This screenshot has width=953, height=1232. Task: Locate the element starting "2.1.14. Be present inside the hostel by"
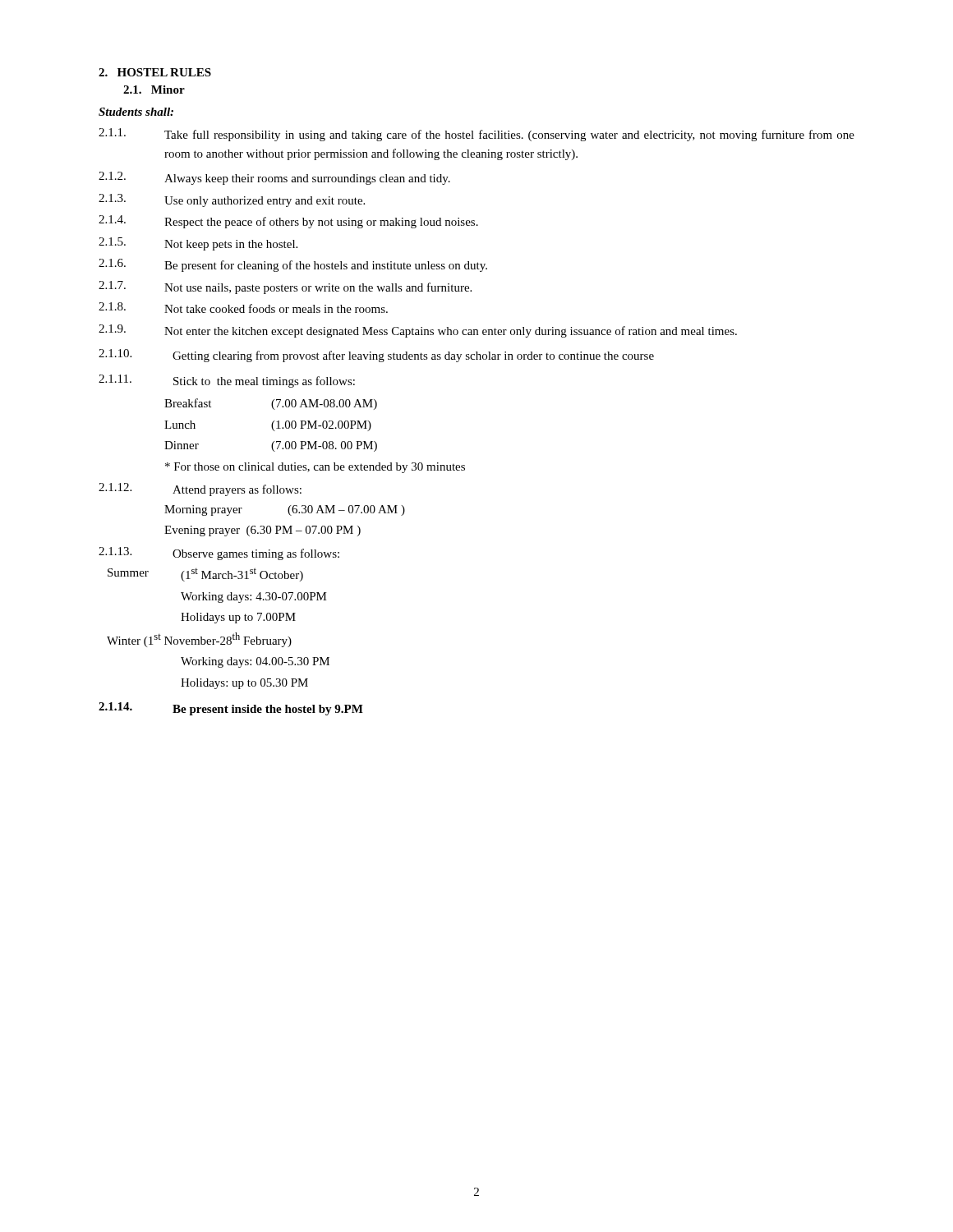pyautogui.click(x=231, y=709)
